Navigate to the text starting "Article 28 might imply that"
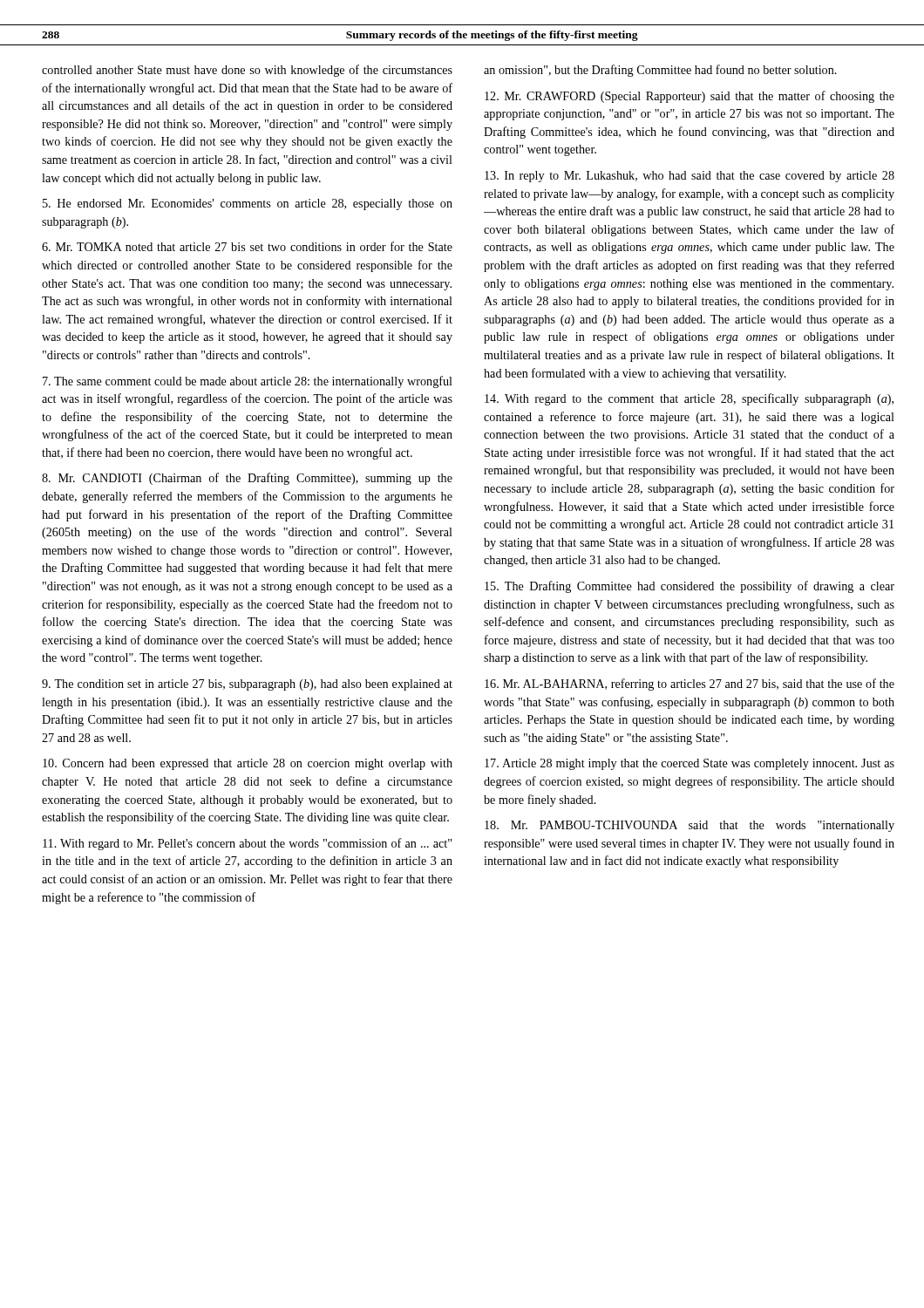 pyautogui.click(x=689, y=781)
